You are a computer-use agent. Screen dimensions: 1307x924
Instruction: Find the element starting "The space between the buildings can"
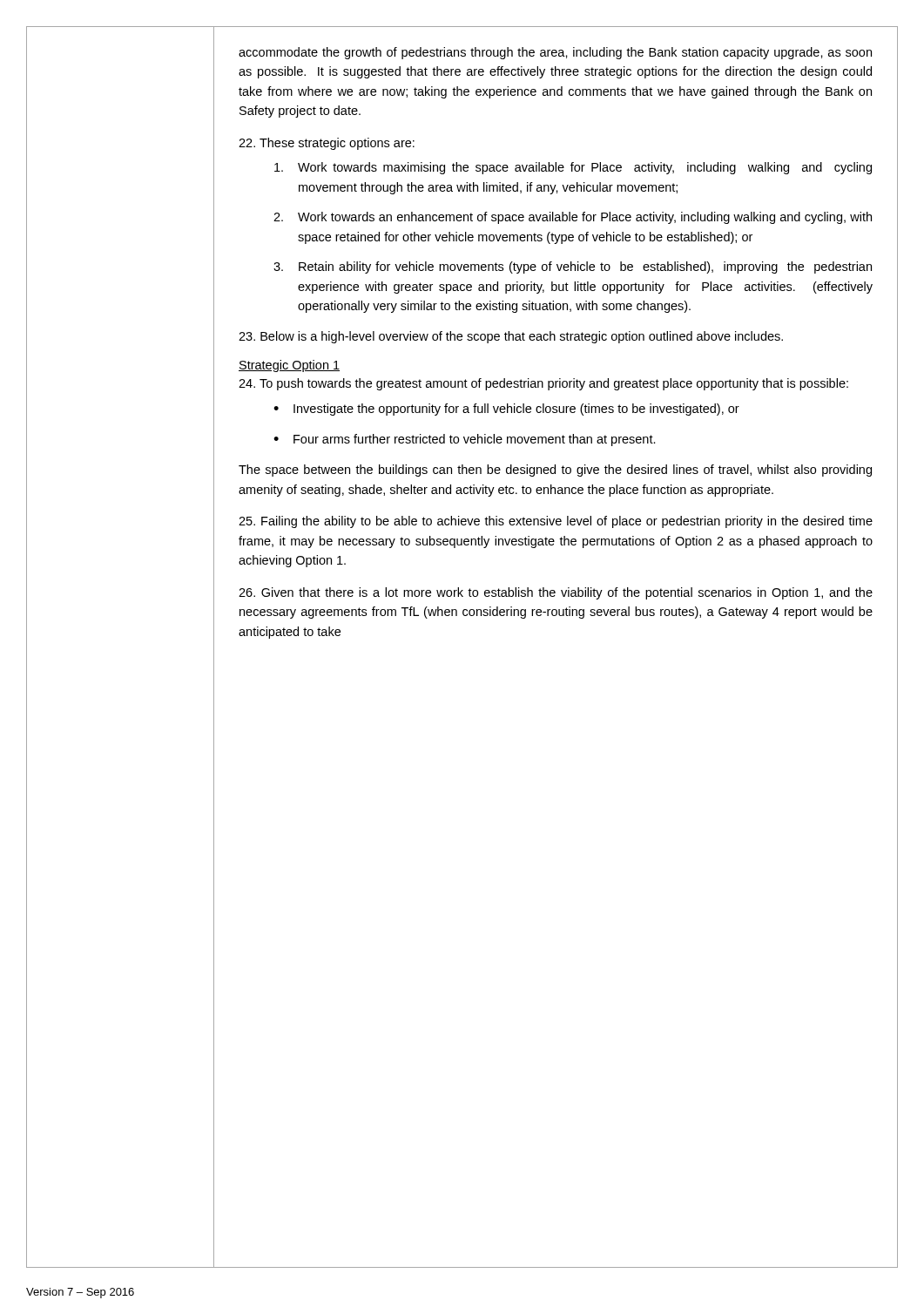(556, 480)
